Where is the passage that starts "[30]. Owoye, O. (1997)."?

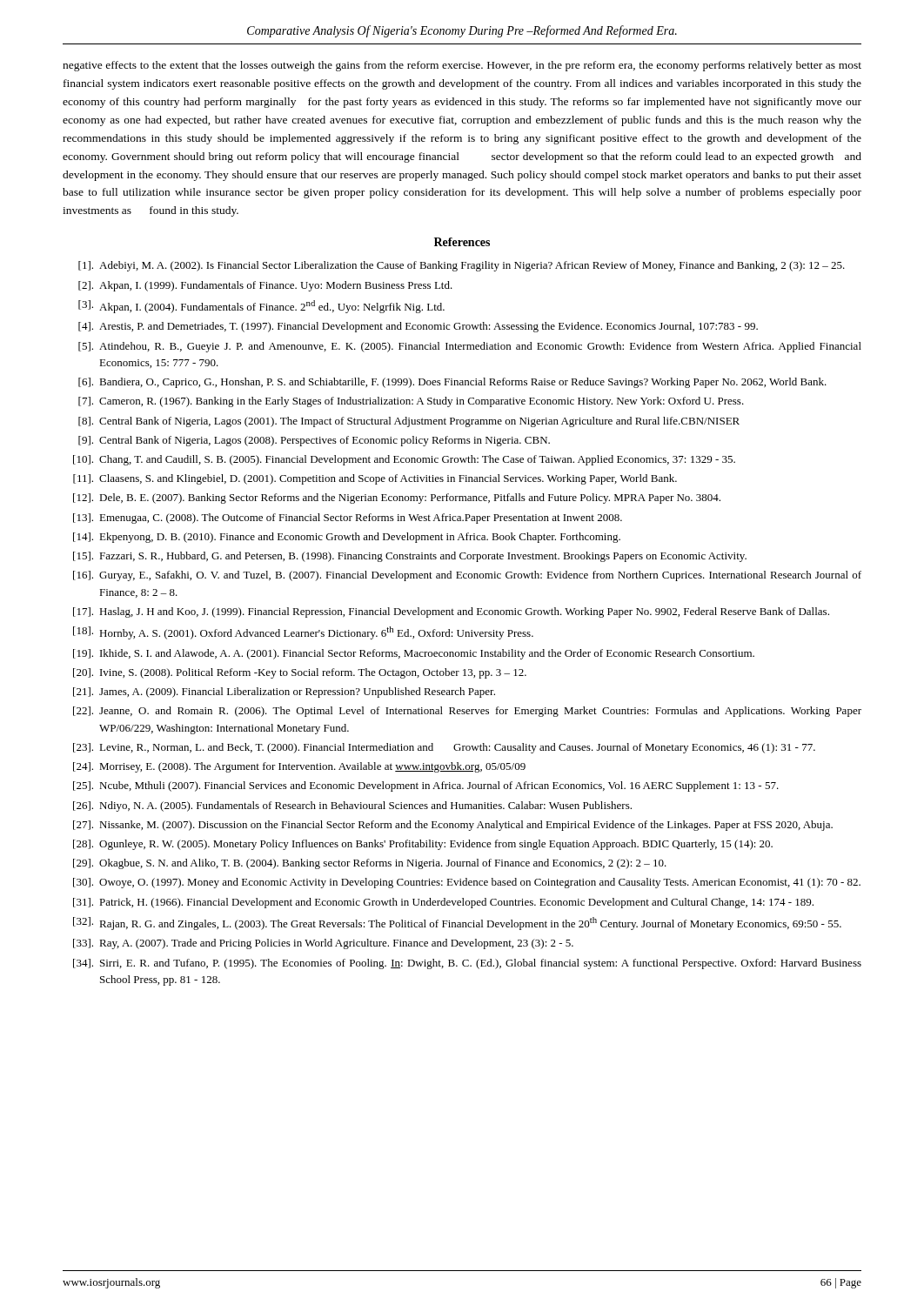pos(462,882)
